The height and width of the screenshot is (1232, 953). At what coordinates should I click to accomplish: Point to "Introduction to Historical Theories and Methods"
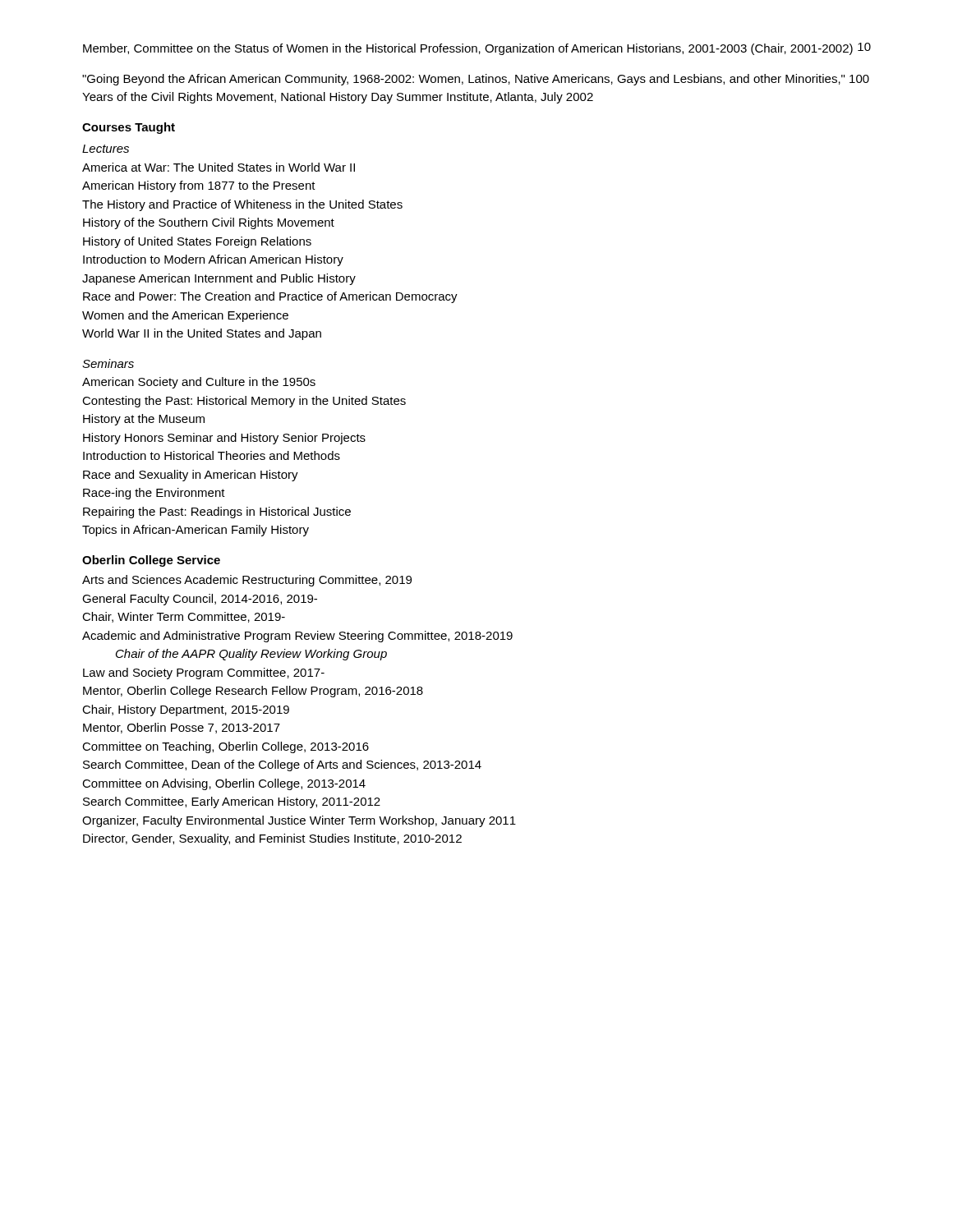point(211,455)
